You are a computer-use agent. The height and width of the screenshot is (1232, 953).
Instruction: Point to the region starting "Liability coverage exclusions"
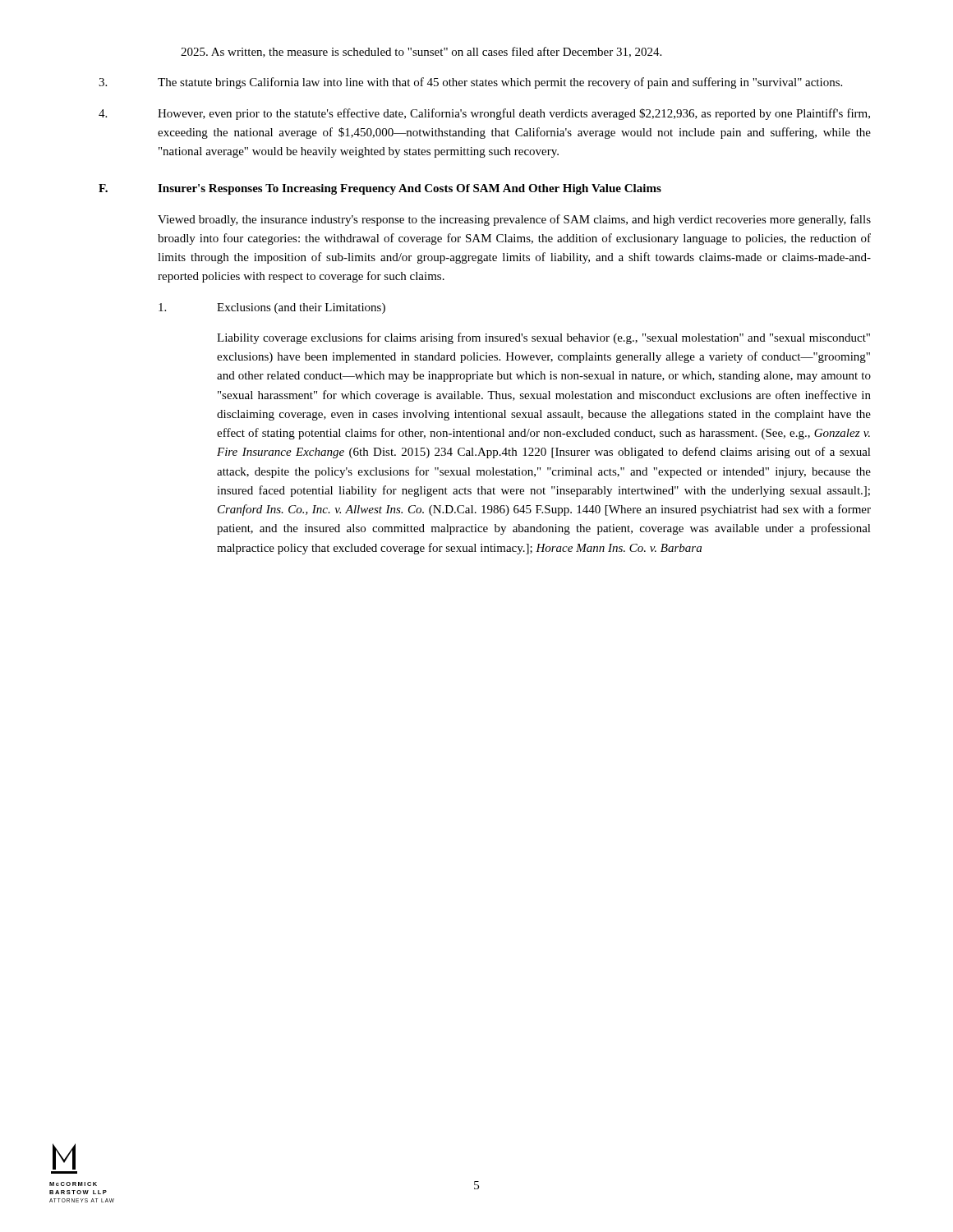544,442
